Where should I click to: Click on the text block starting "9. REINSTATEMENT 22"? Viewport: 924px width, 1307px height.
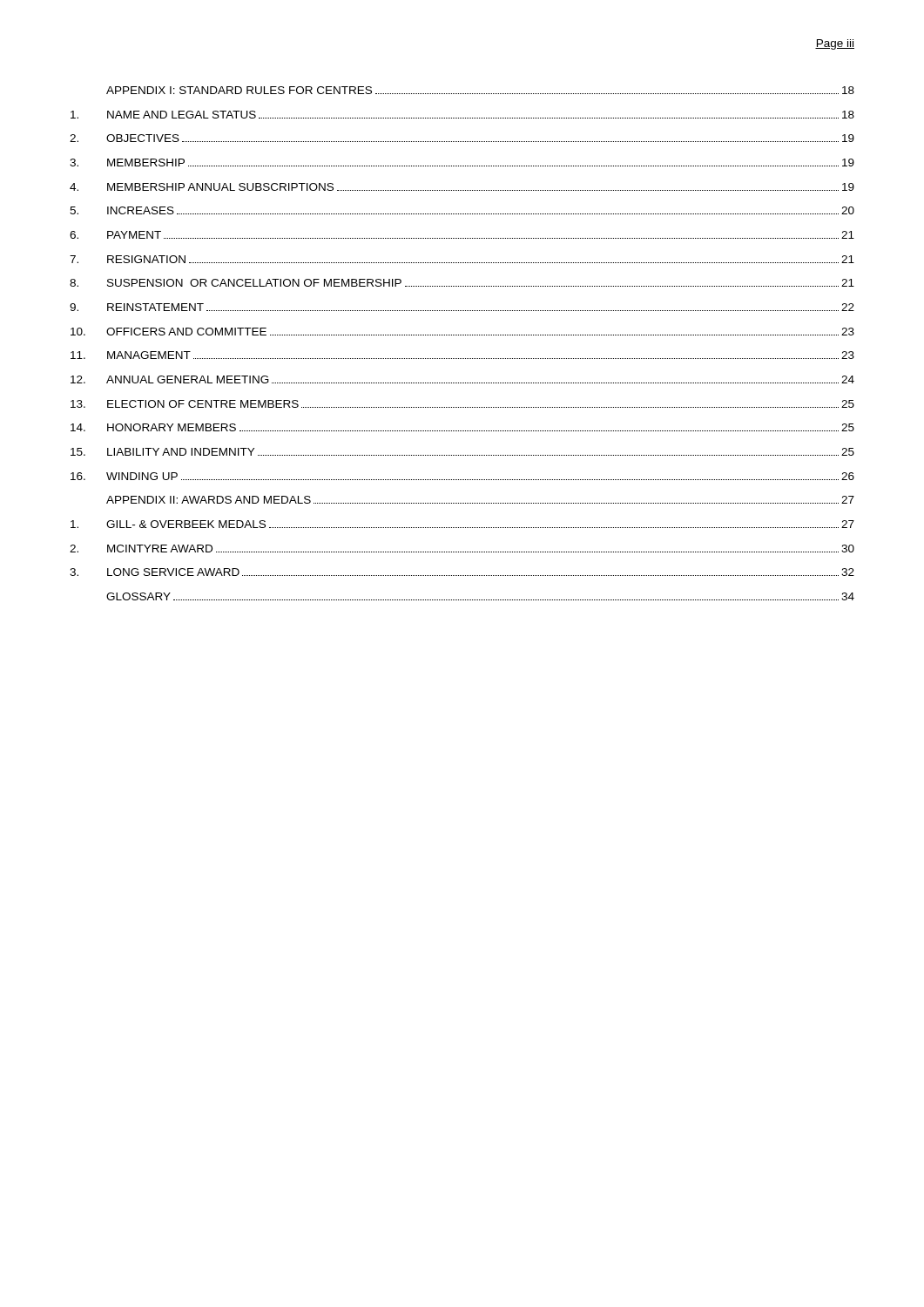(462, 307)
